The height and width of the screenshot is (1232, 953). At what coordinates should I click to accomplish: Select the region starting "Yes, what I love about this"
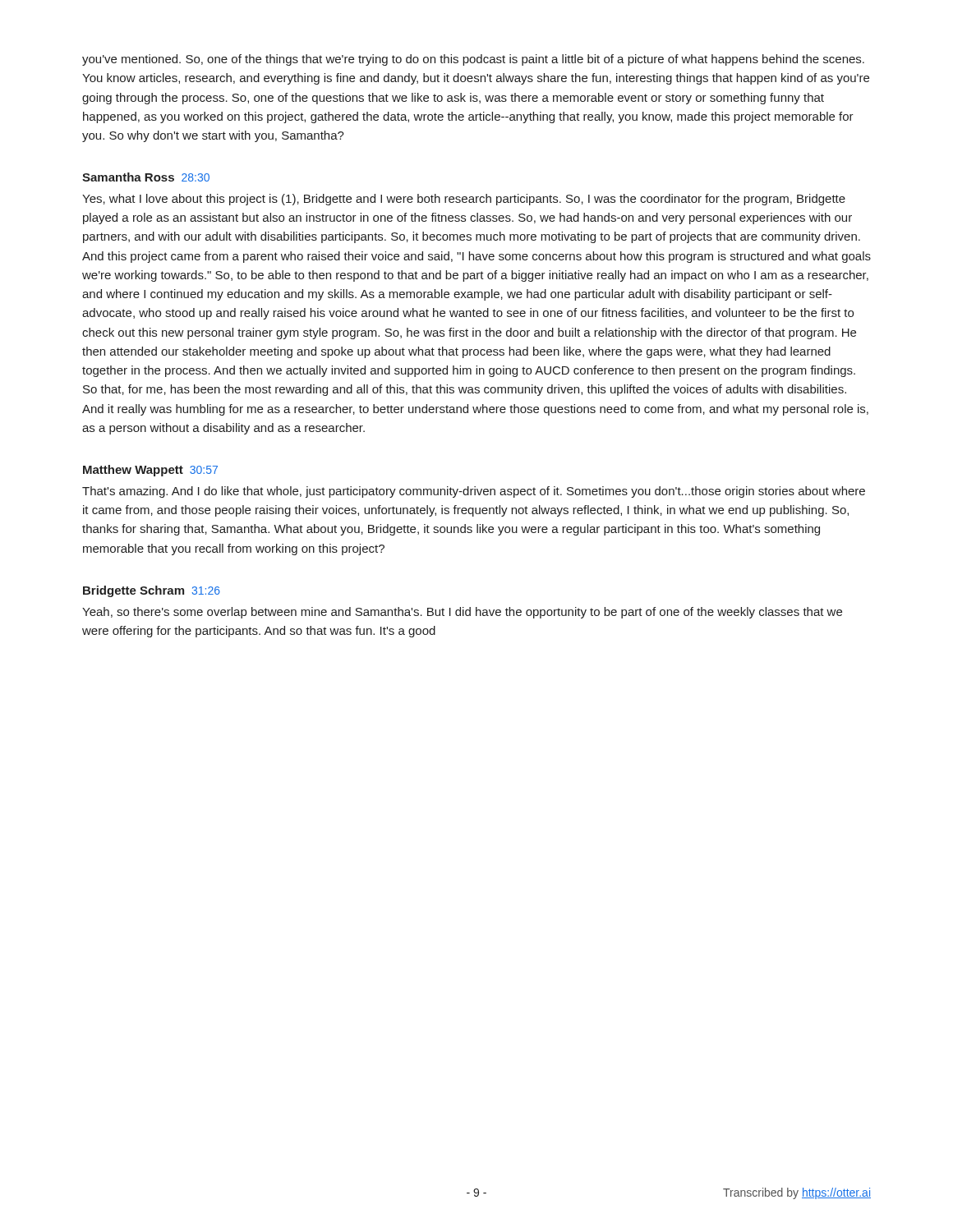pos(476,313)
